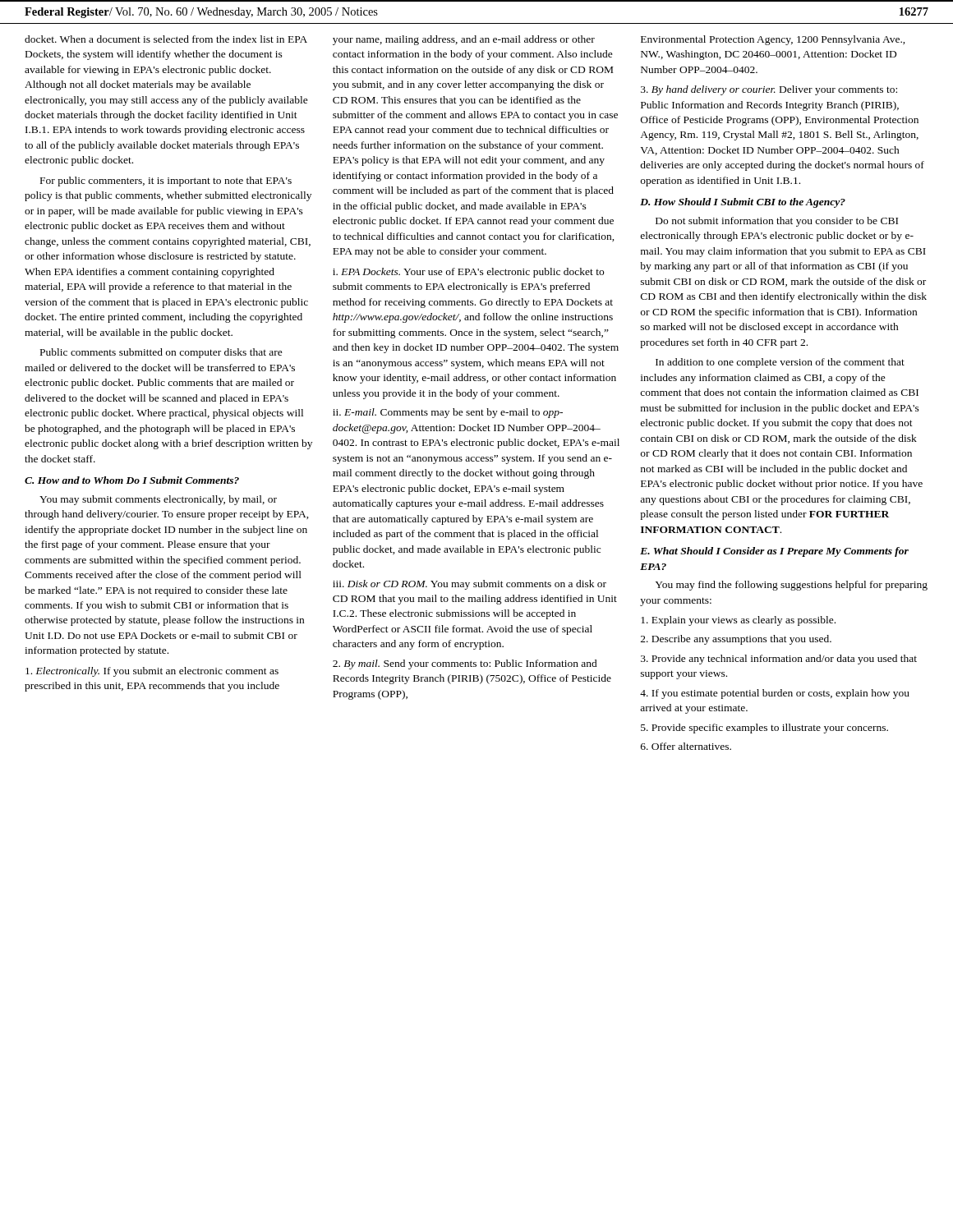The image size is (953, 1232).
Task: Click the section header that begins "D. How Should I Submit CBI to"
Action: click(x=743, y=202)
